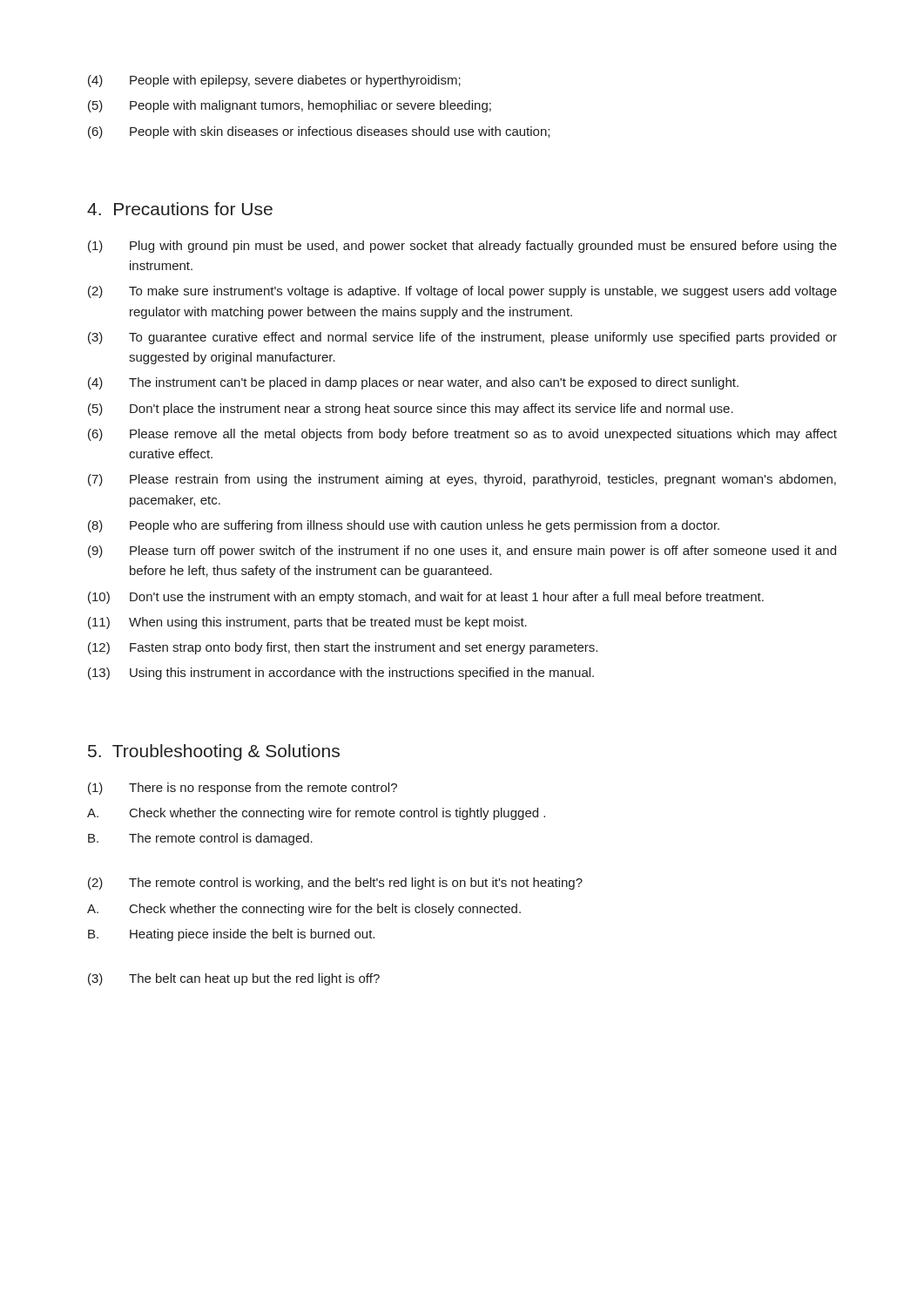Locate the block starting "B. The remote control"
This screenshot has height=1307, width=924.
[200, 839]
